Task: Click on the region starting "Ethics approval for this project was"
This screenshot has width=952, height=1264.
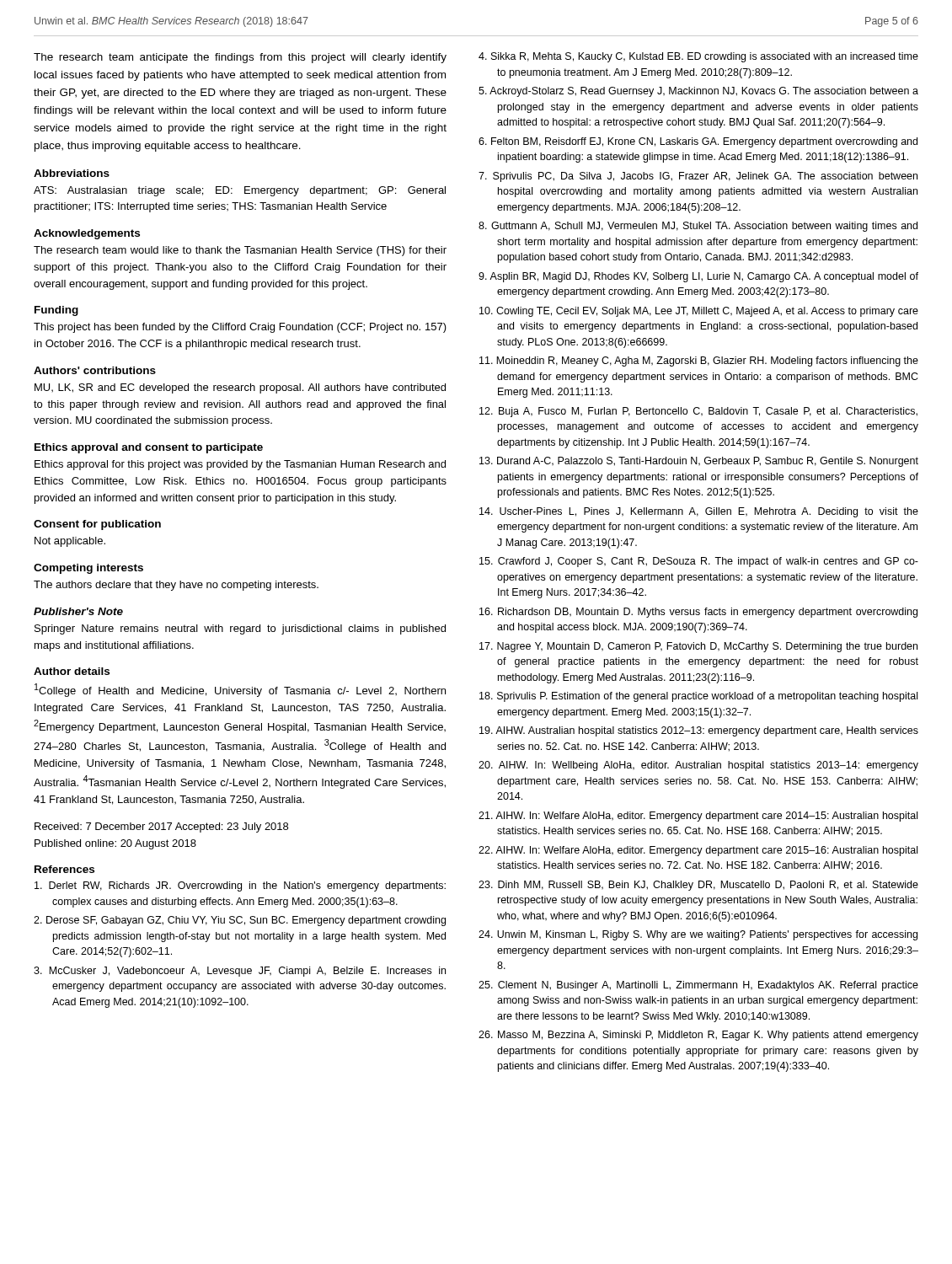Action: pos(240,481)
